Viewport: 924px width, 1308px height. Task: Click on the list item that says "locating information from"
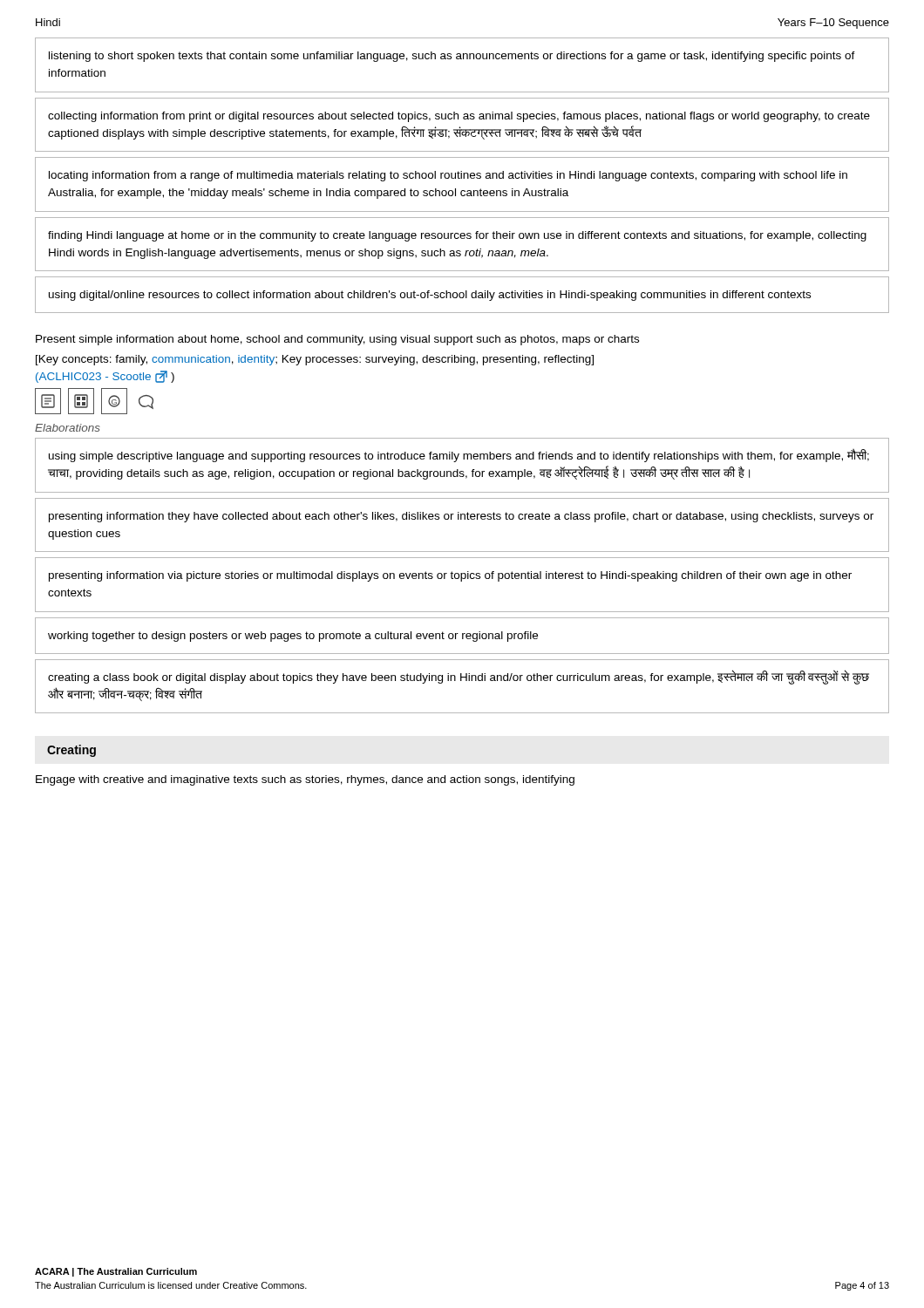[448, 184]
